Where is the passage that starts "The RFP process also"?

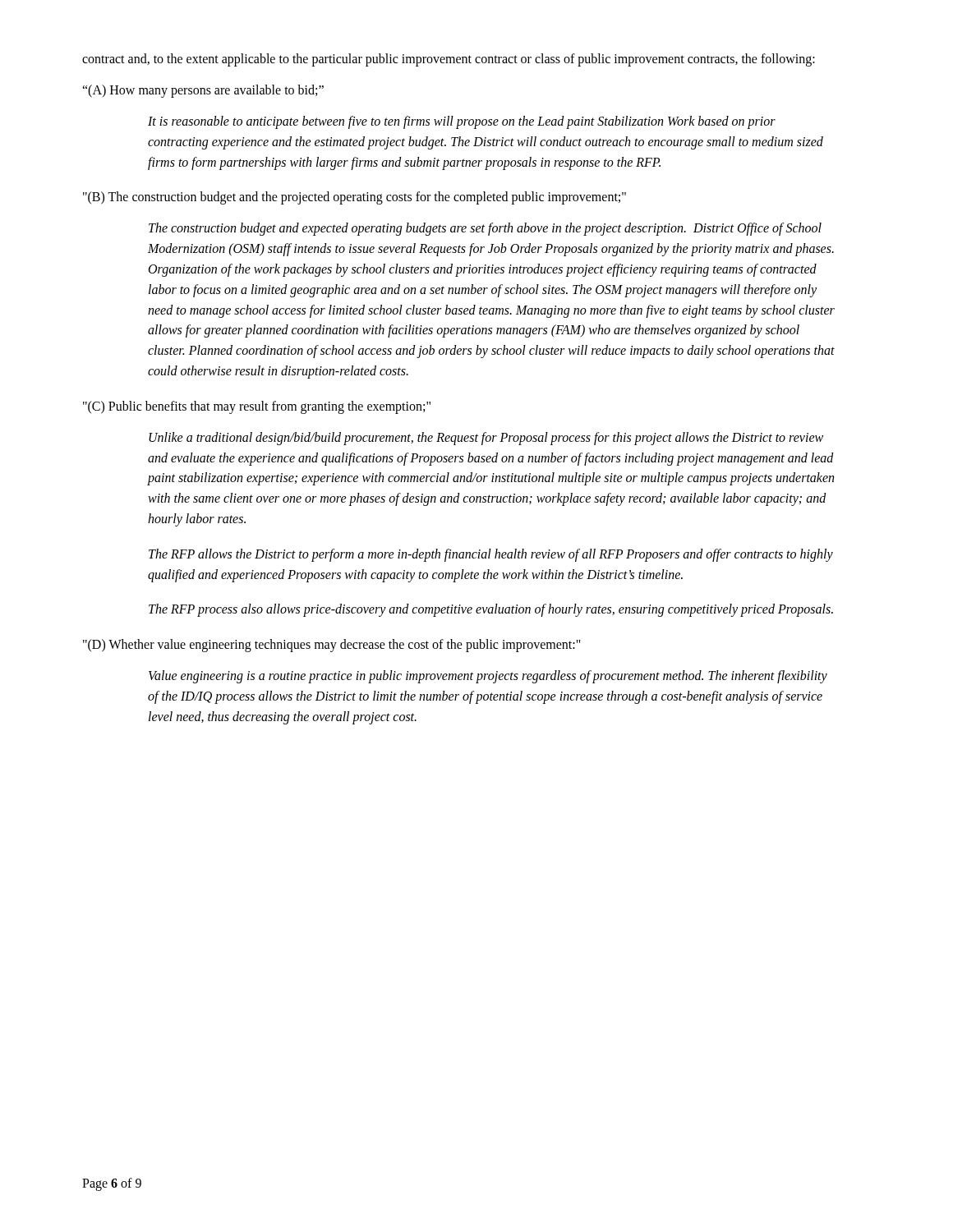(x=491, y=609)
